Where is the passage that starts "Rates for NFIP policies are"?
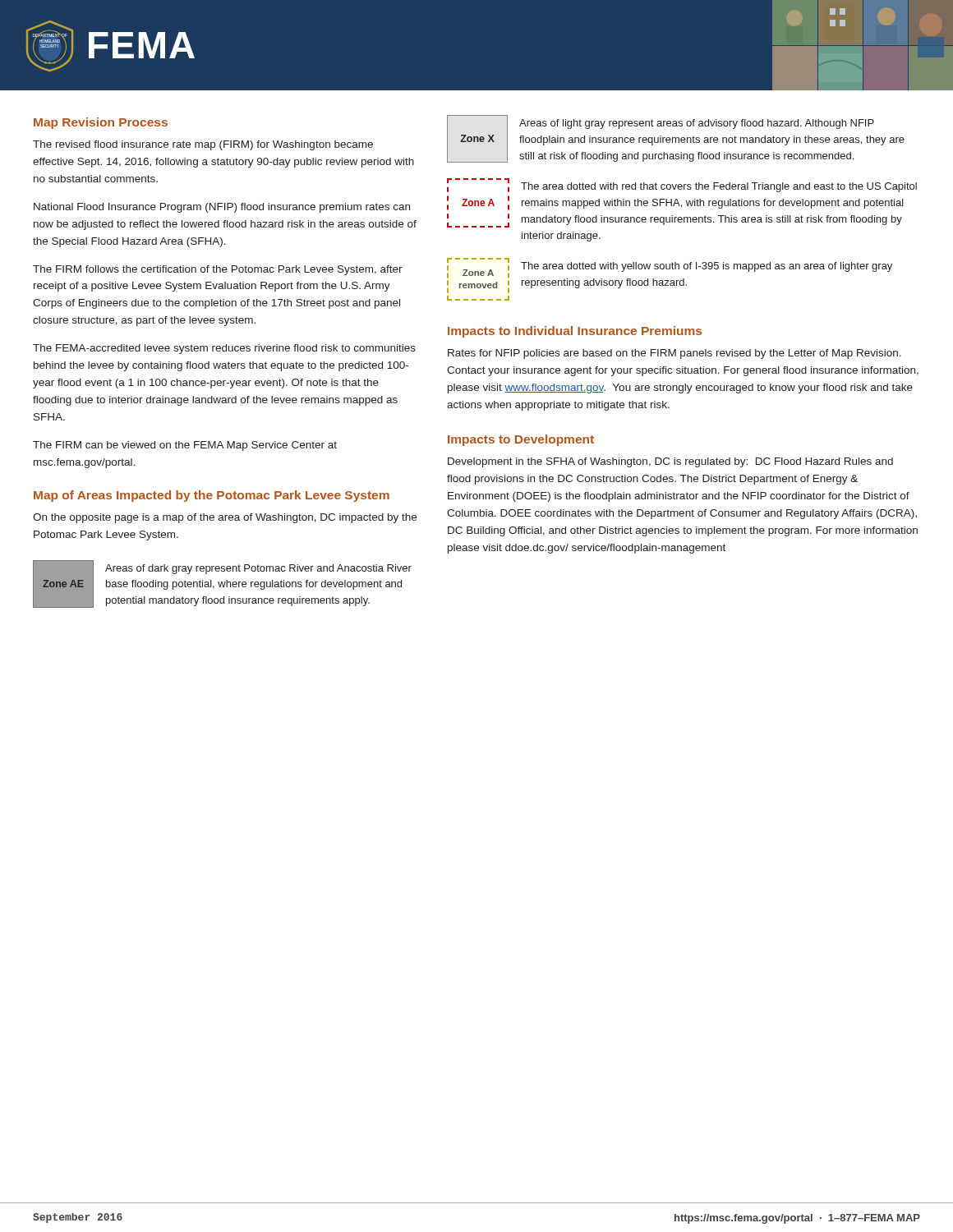The height and width of the screenshot is (1232, 953). tap(684, 380)
